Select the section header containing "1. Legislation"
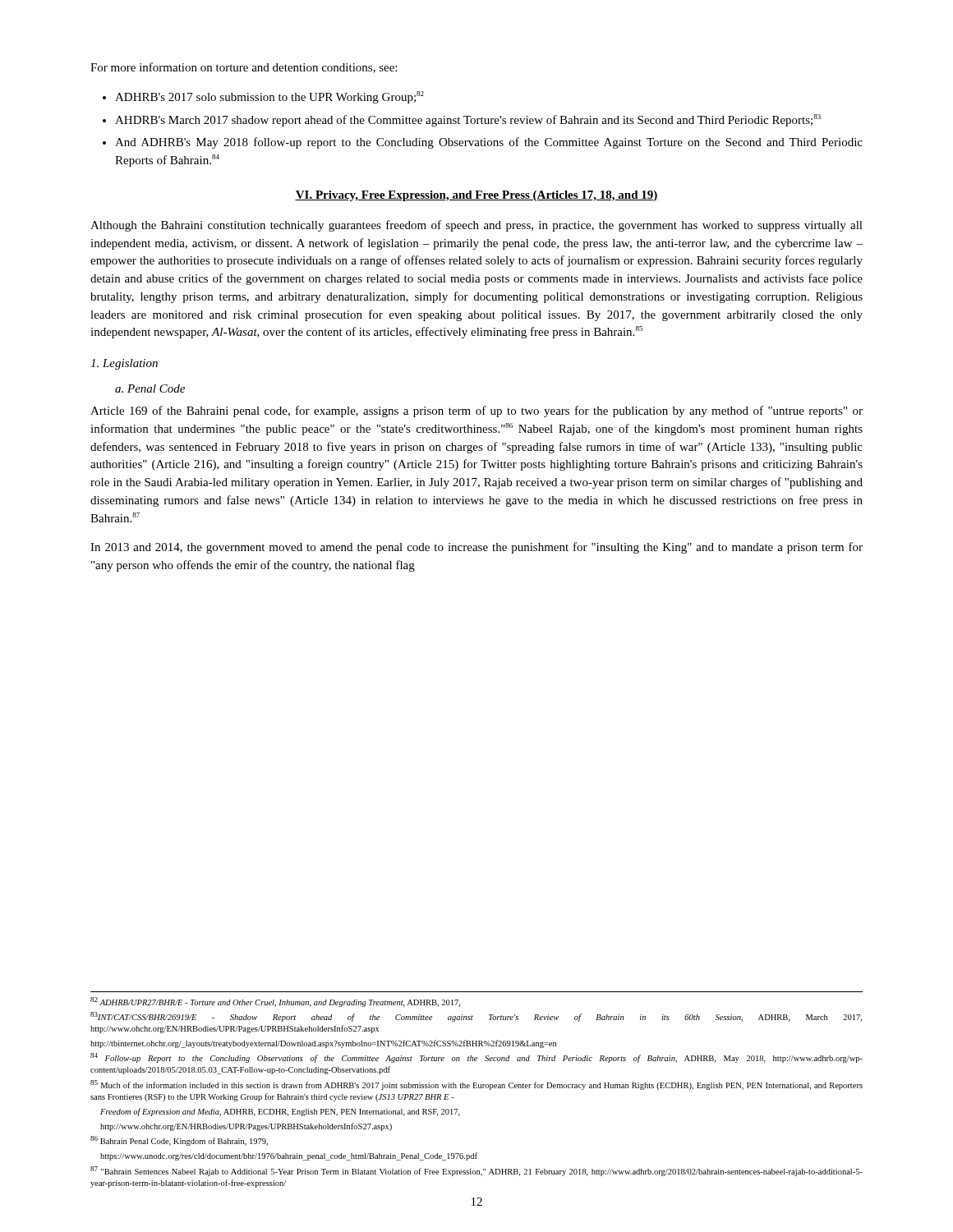Viewport: 953px width, 1232px height. [x=124, y=363]
